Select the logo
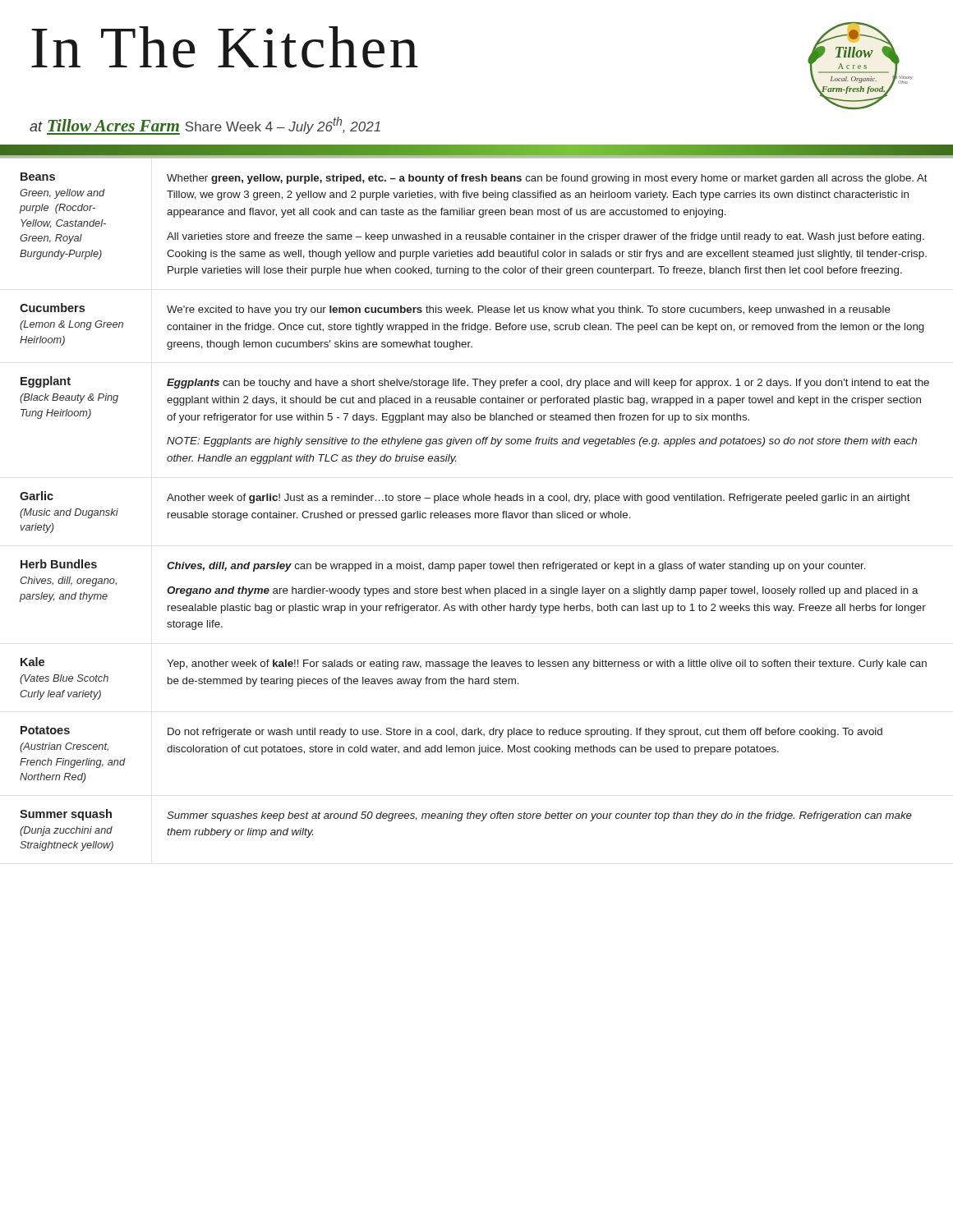This screenshot has width=953, height=1232. point(854,67)
